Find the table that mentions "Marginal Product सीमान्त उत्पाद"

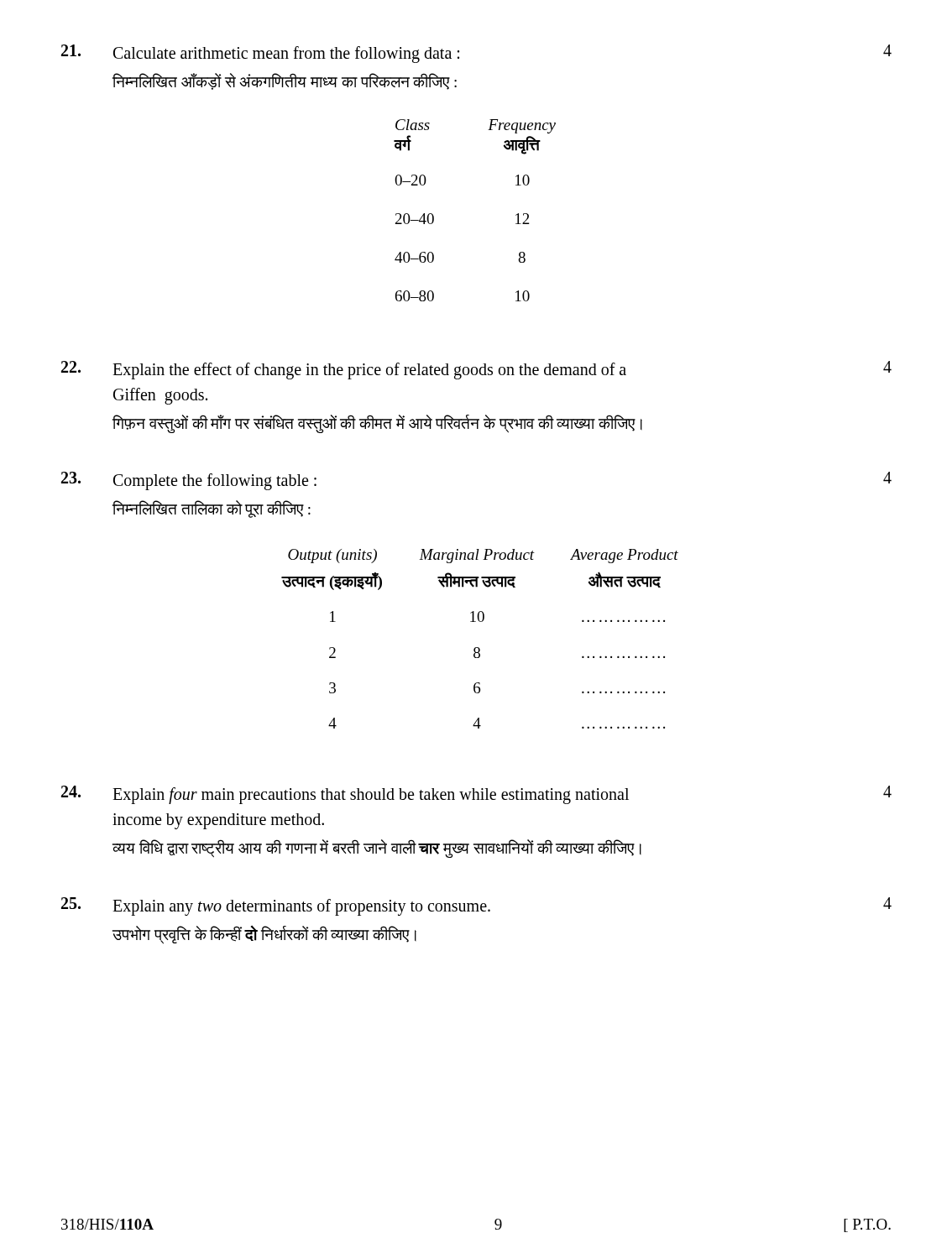[x=489, y=639]
